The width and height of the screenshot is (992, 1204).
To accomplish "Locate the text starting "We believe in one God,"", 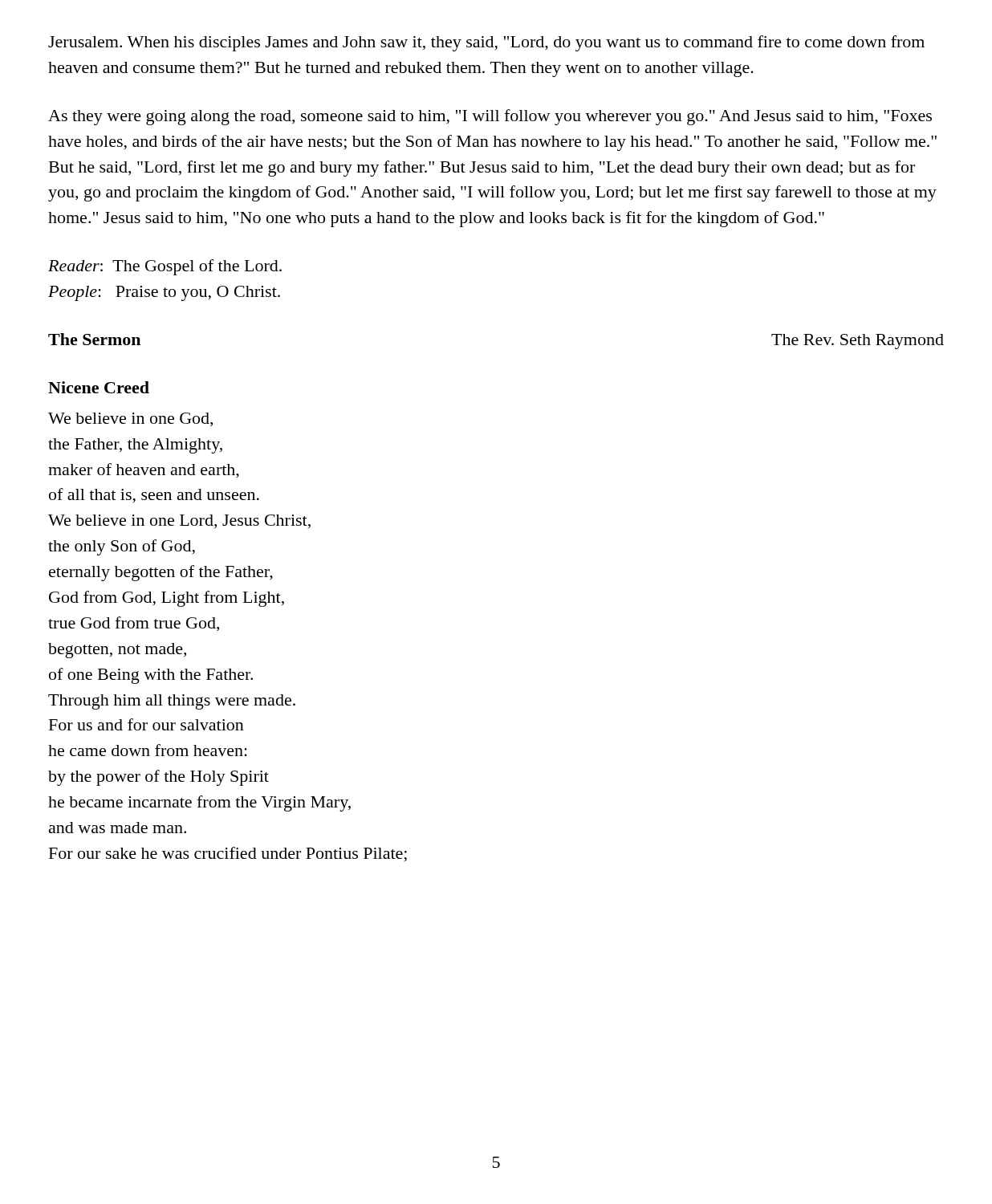I will (130, 419).
